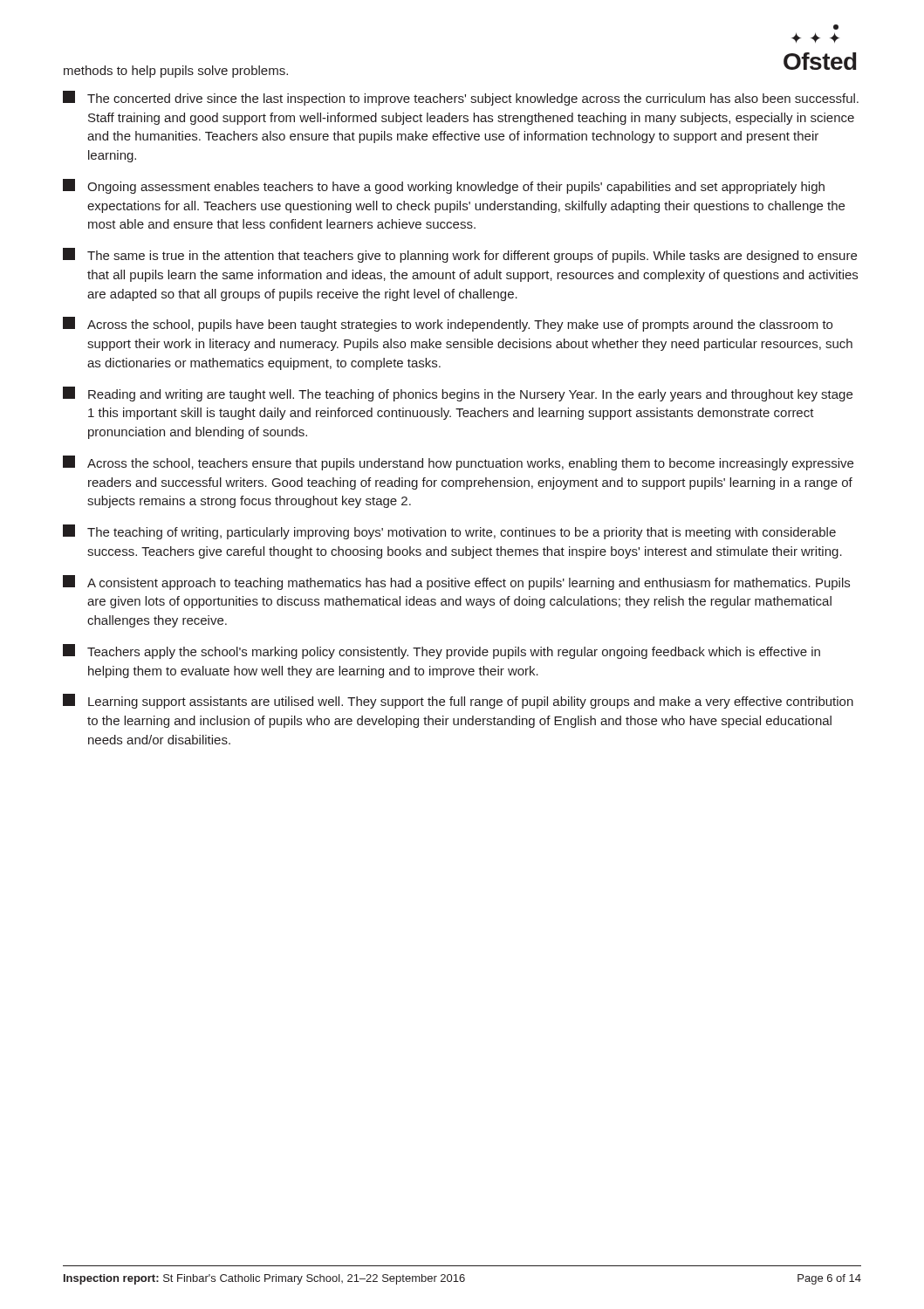
Task: Select the list item containing "A consistent approach to teaching mathematics"
Action: tap(462, 601)
